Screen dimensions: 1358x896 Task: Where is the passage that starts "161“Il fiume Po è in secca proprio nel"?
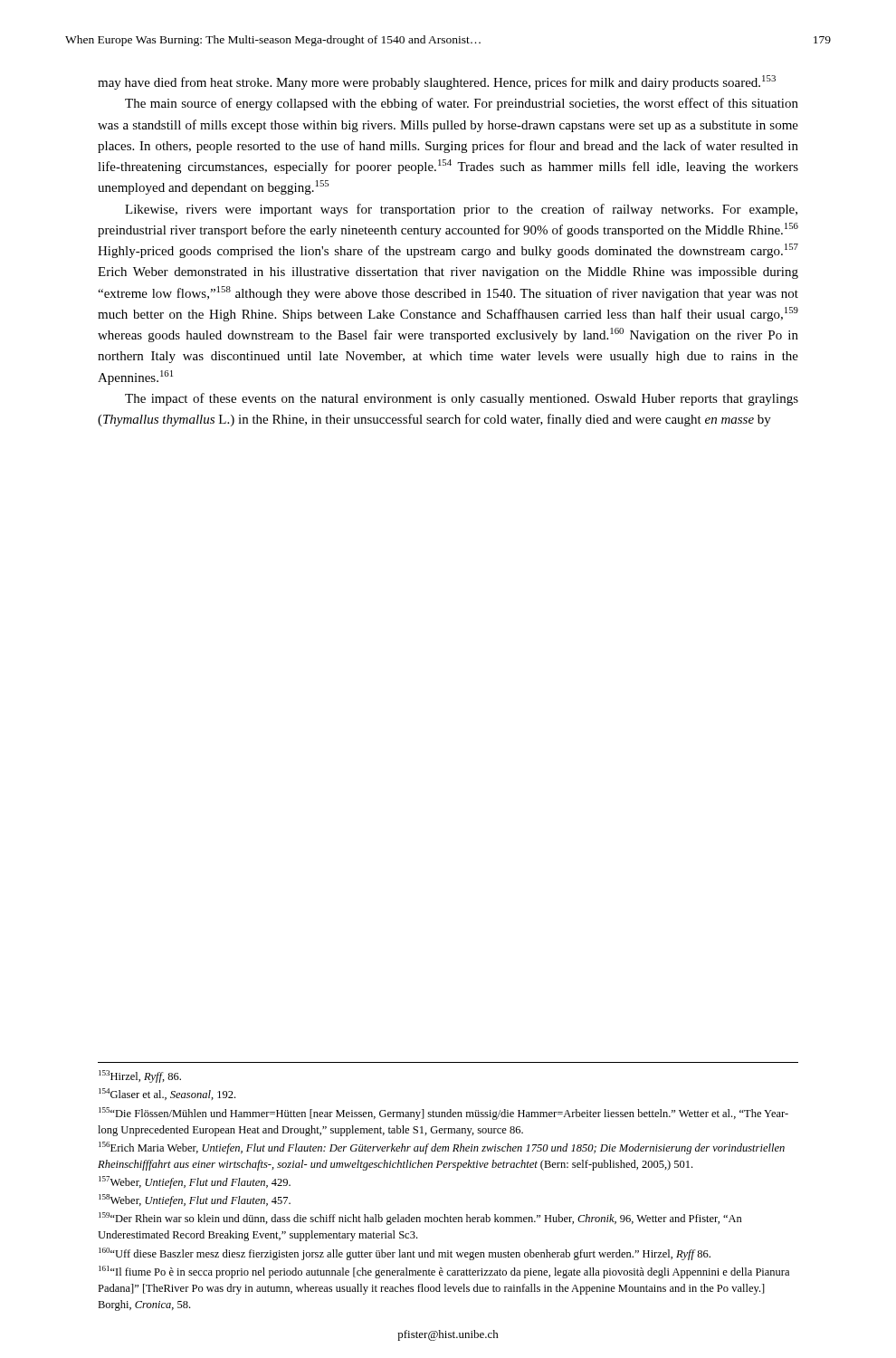point(444,1287)
